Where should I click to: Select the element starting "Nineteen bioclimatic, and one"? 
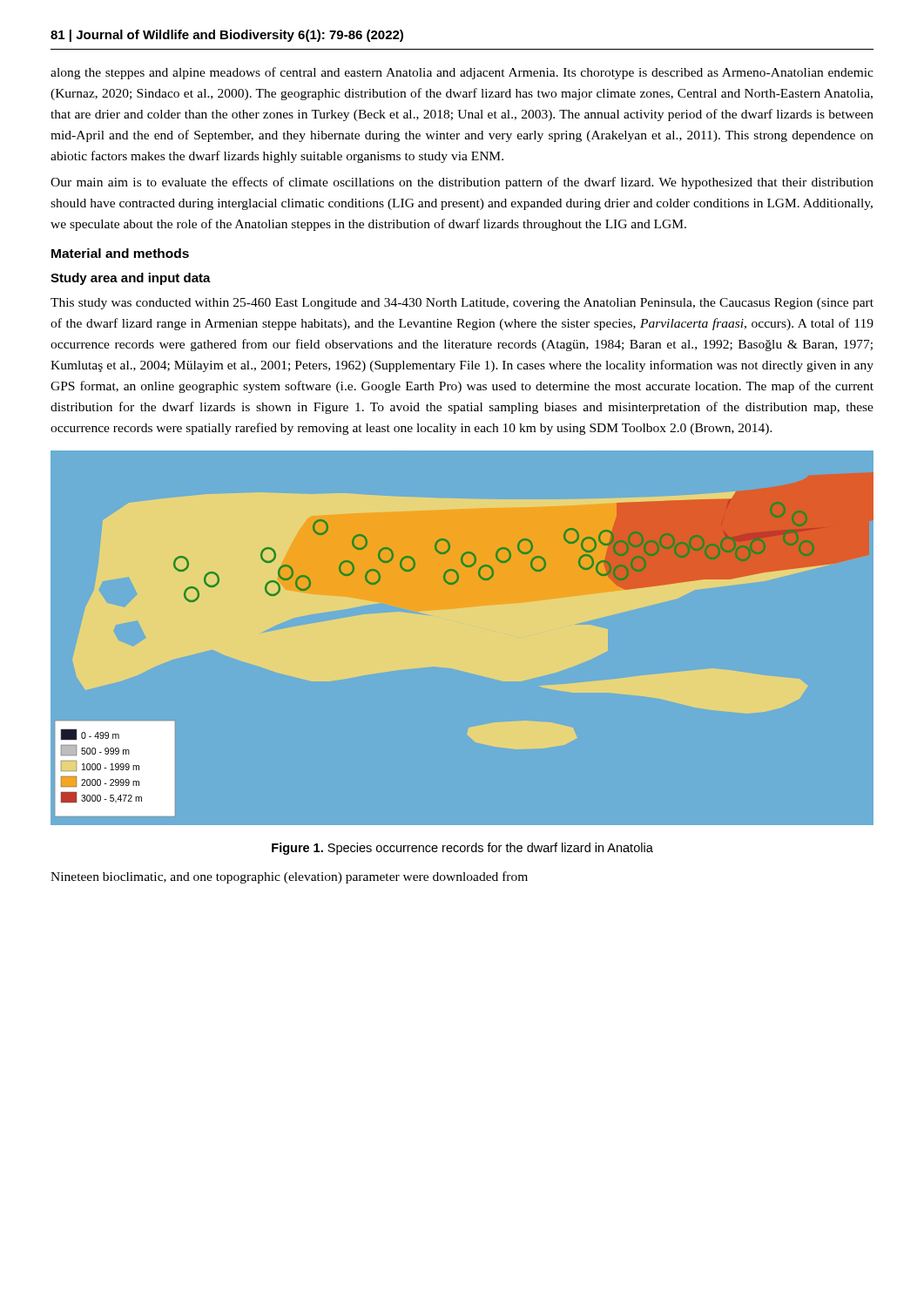click(462, 877)
